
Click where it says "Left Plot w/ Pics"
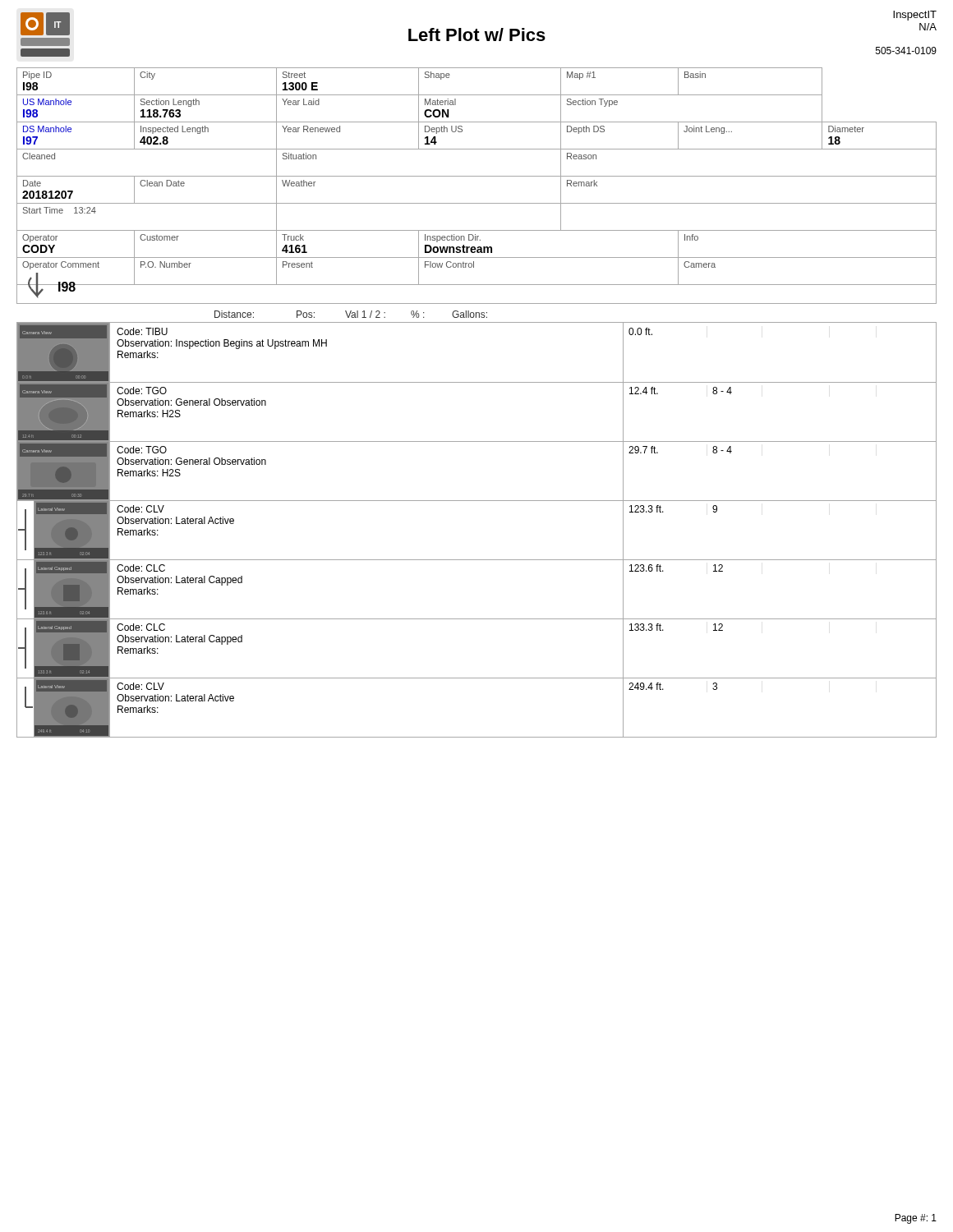[x=476, y=35]
